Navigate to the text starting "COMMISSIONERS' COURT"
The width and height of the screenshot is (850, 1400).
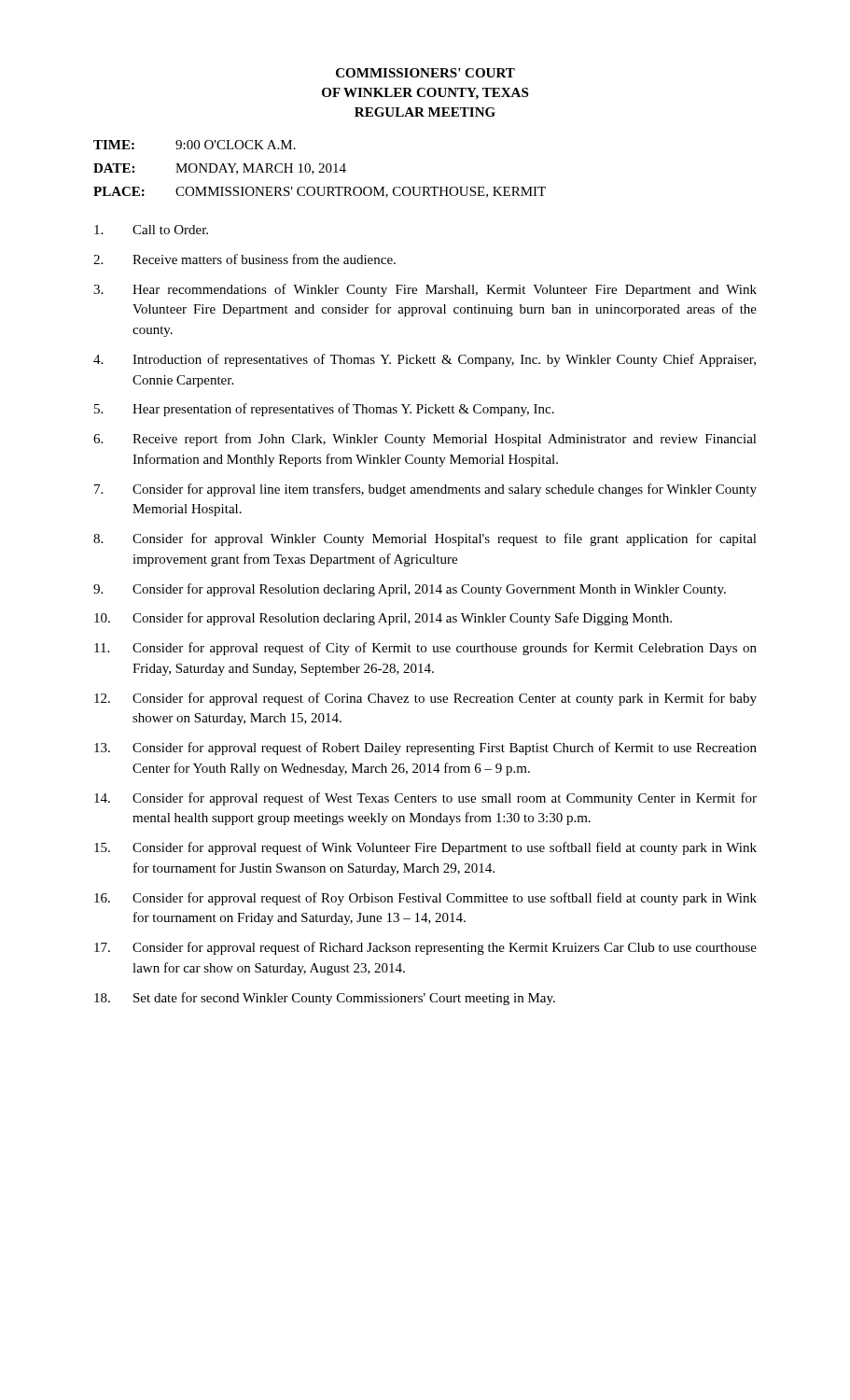click(425, 73)
